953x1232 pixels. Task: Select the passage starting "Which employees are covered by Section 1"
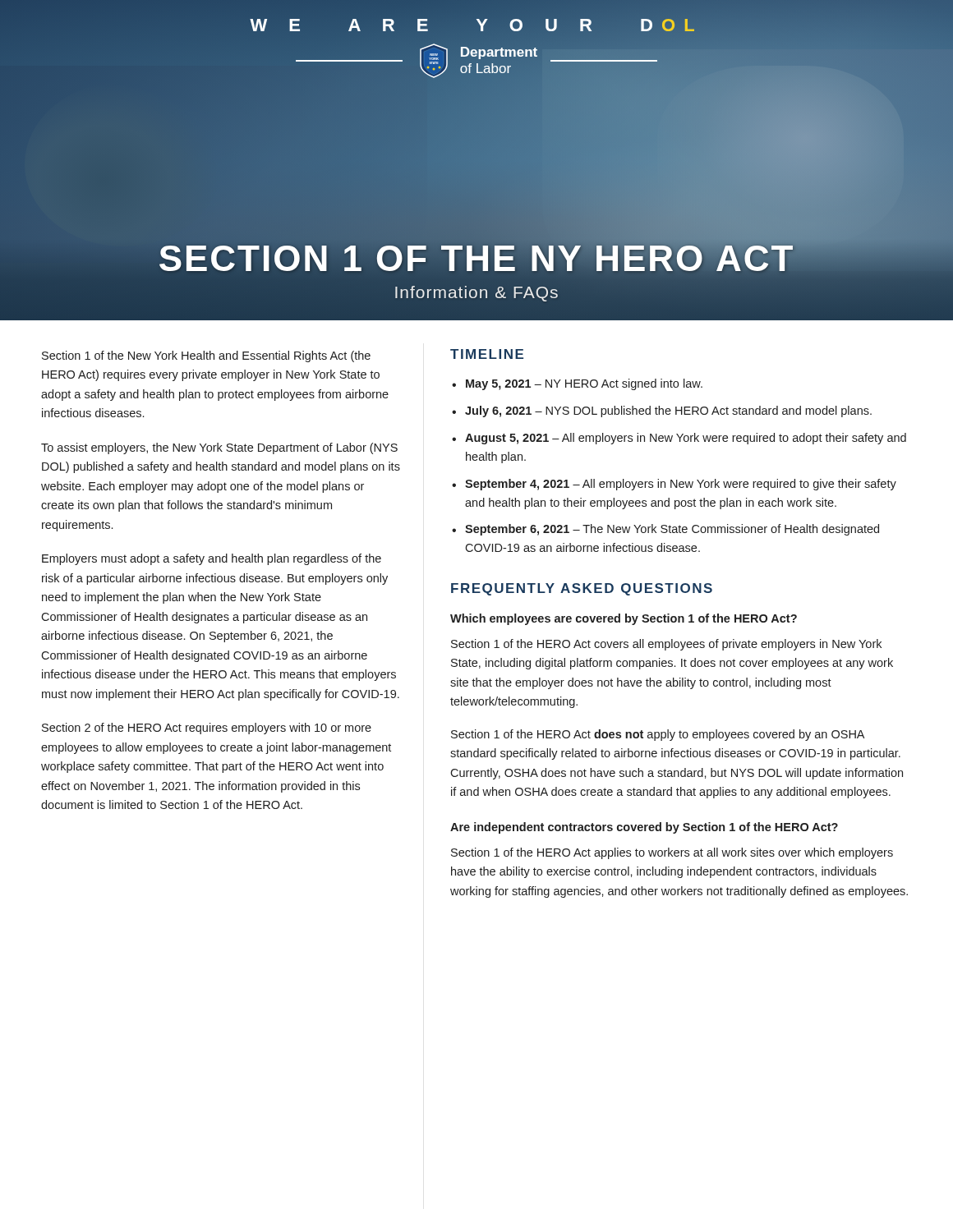pos(624,619)
